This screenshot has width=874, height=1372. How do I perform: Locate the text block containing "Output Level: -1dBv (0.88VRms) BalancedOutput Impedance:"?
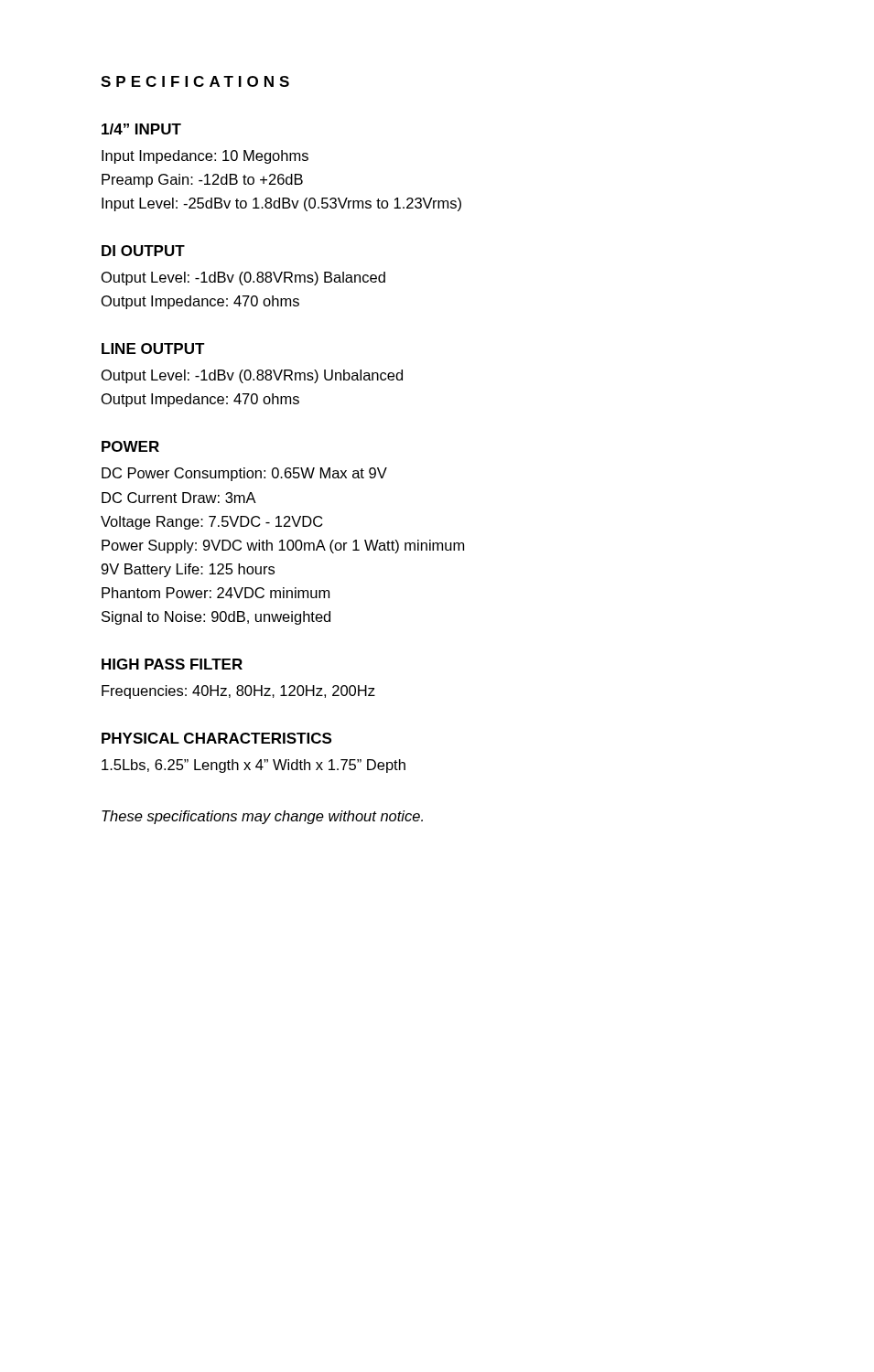coord(243,289)
